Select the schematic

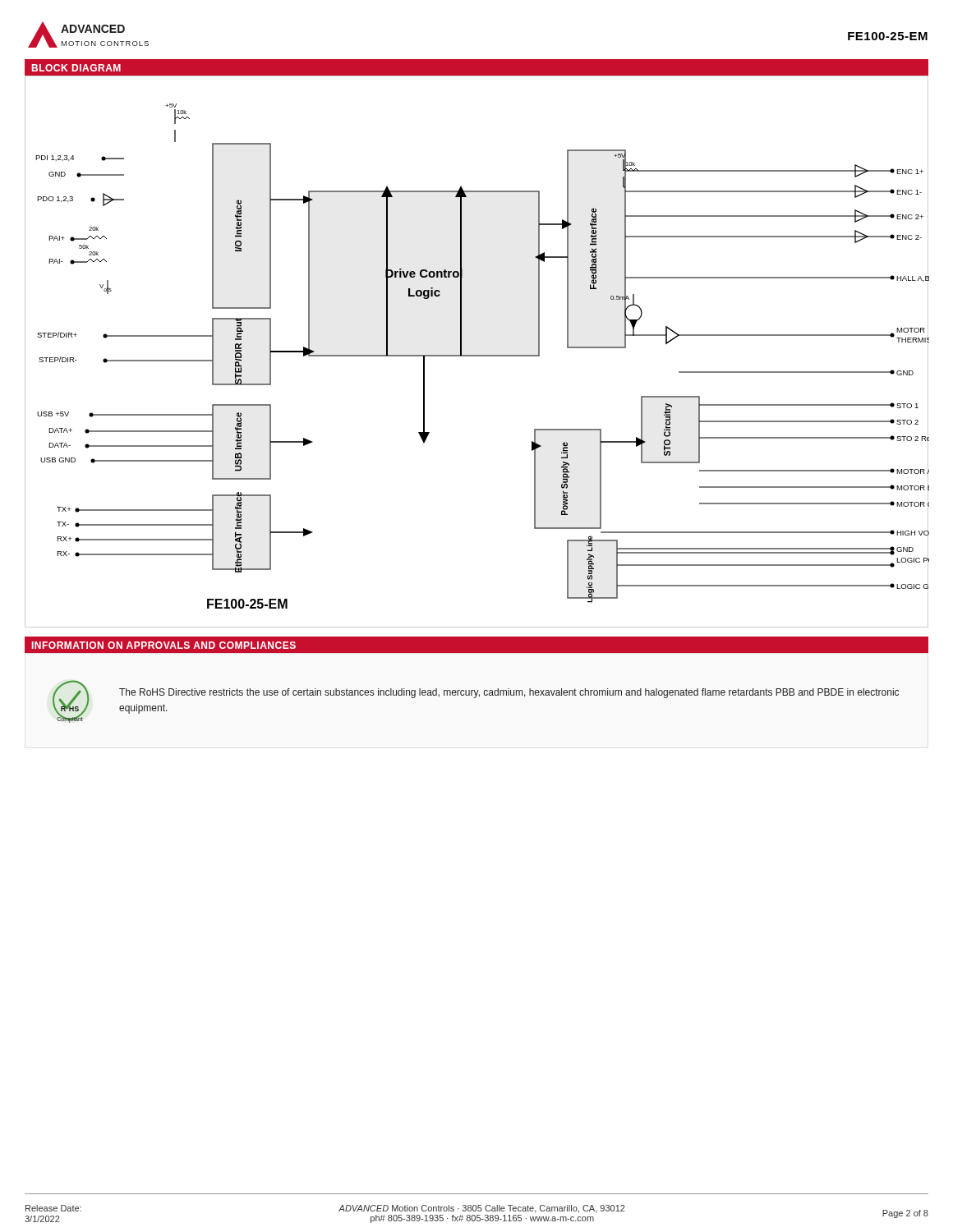pyautogui.click(x=476, y=351)
